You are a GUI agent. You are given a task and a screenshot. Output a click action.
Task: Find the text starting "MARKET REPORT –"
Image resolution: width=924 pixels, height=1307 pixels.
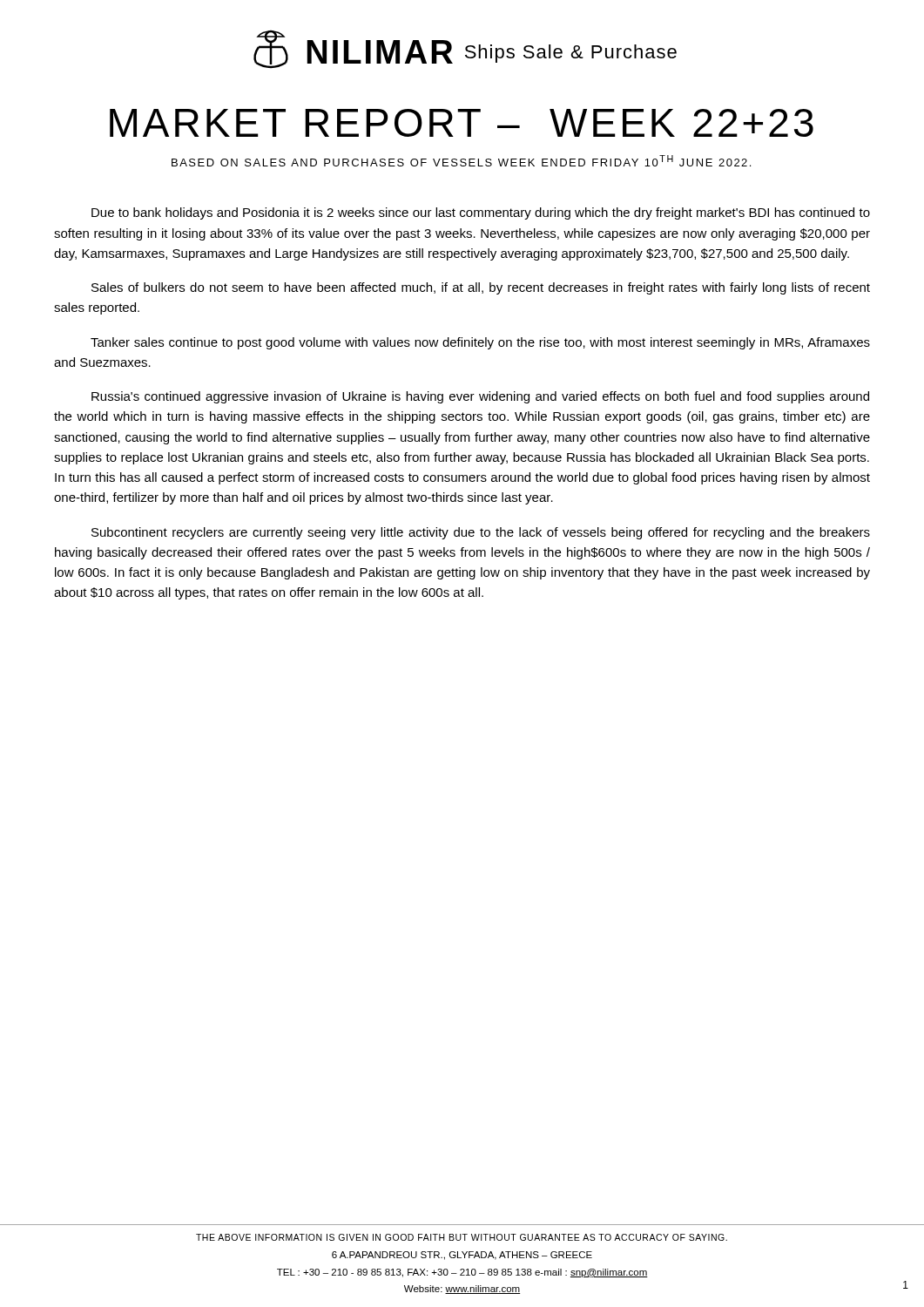(462, 123)
